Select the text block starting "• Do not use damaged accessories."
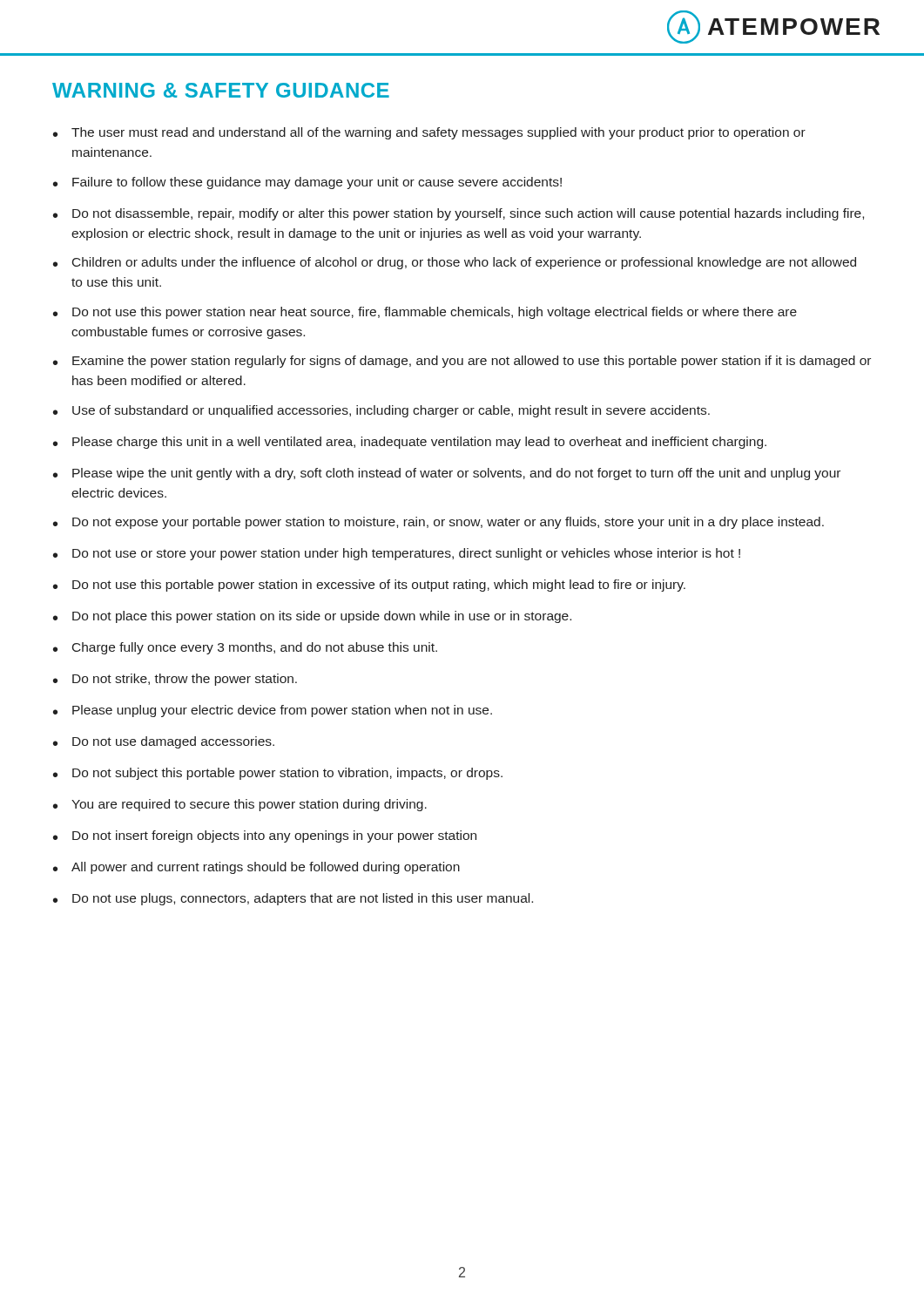The width and height of the screenshot is (924, 1307). point(164,742)
